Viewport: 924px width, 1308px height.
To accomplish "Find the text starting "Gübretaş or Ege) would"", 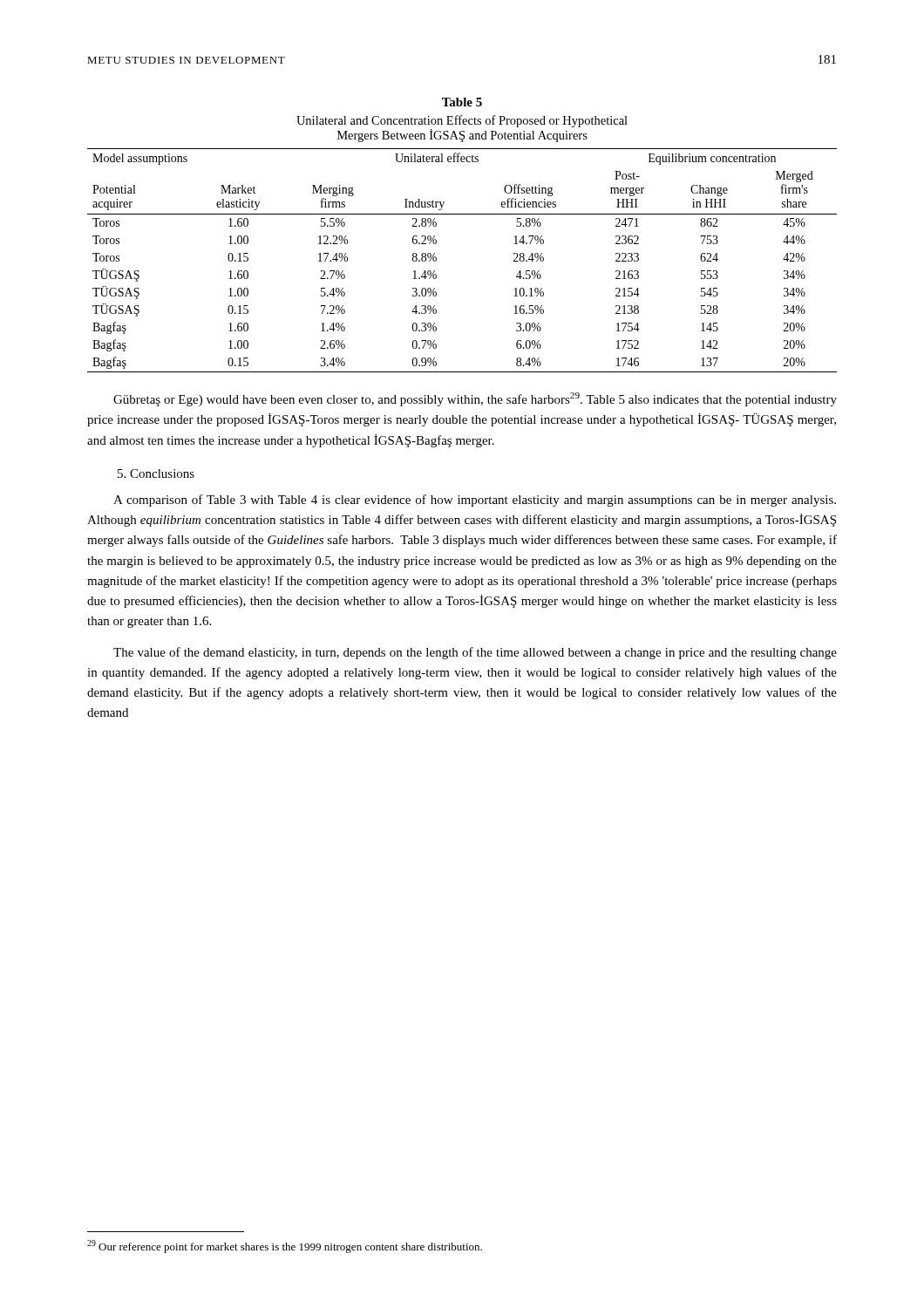I will coord(462,418).
